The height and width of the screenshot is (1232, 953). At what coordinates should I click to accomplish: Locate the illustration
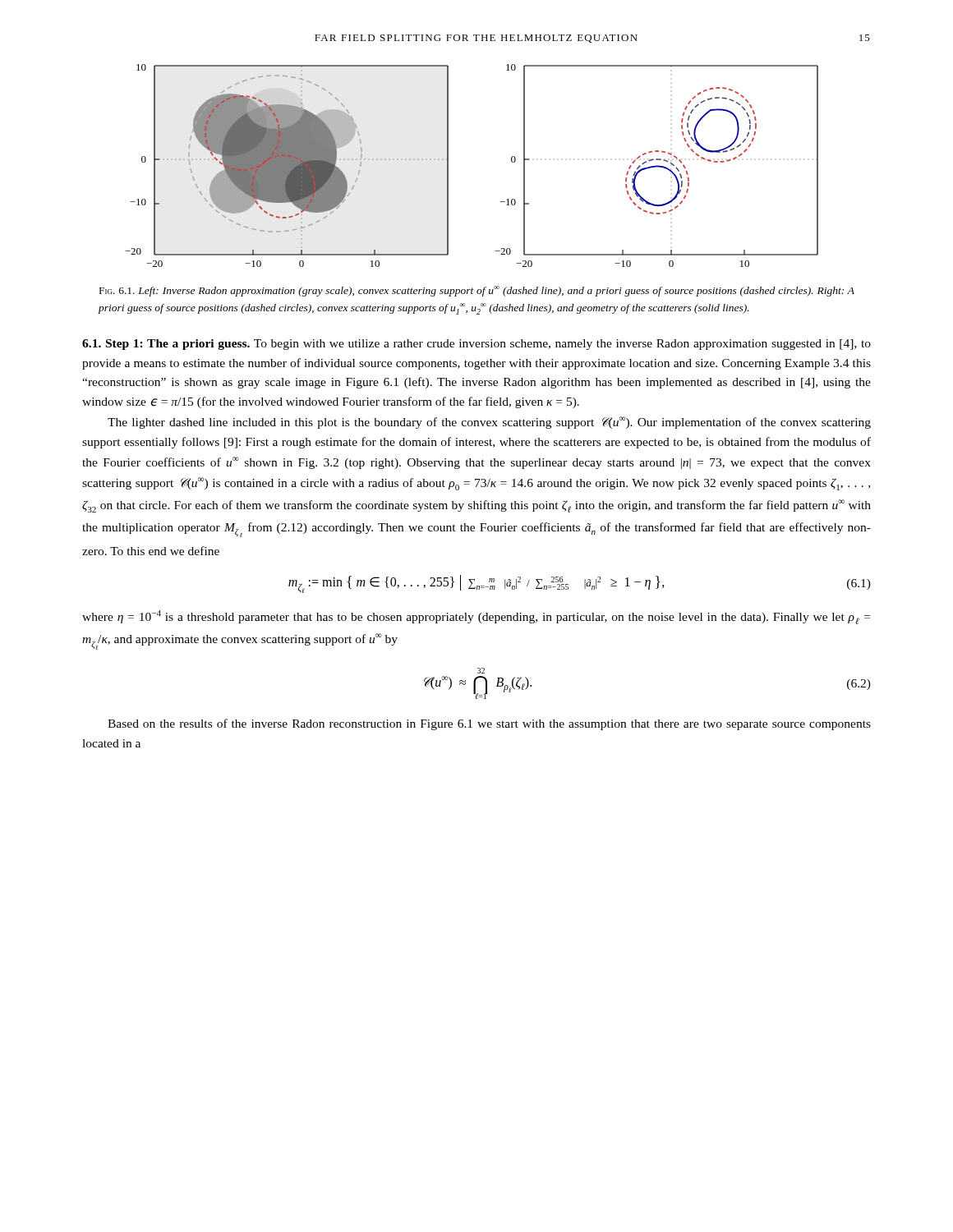point(476,168)
